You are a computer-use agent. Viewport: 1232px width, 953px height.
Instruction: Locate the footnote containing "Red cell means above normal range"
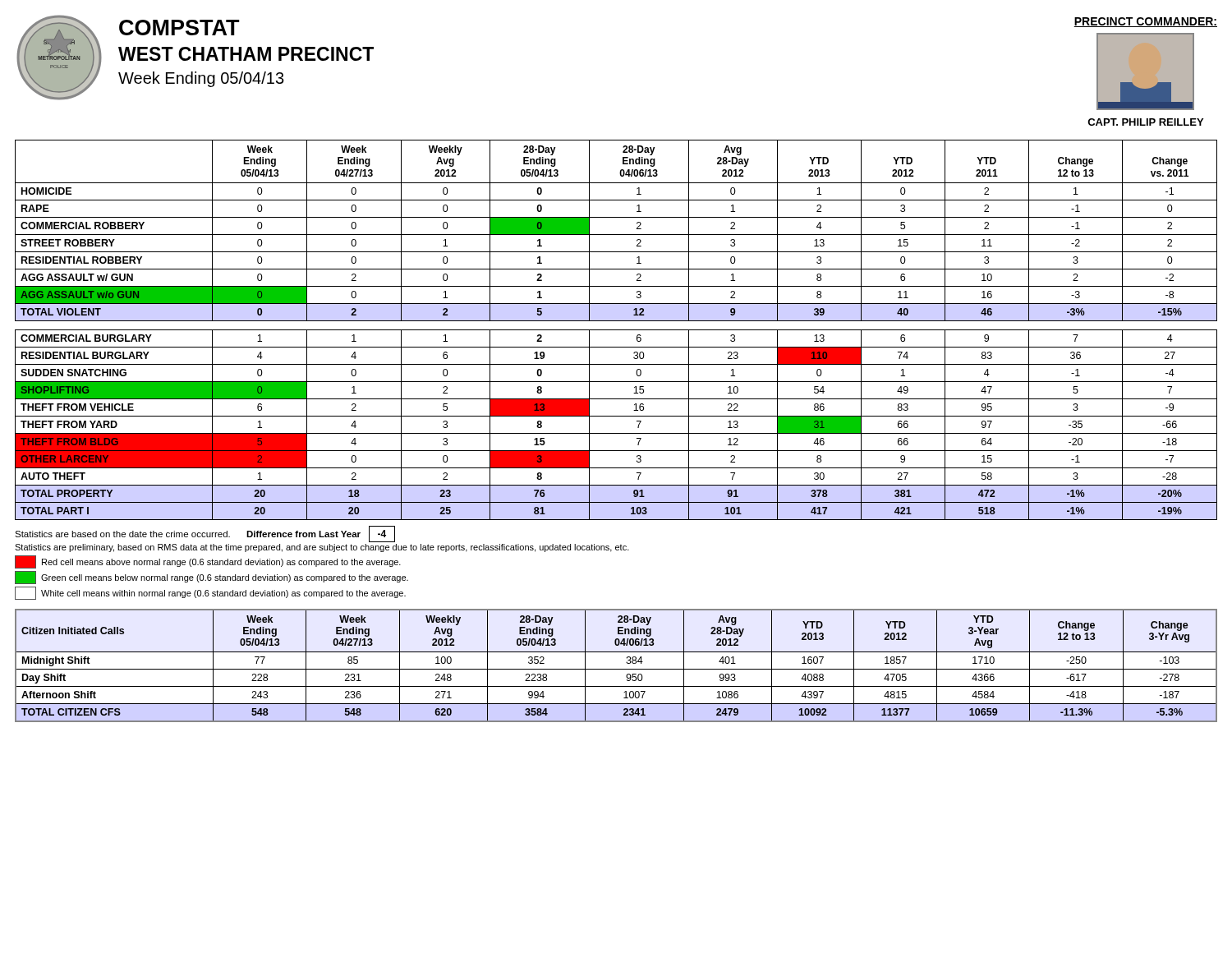click(221, 562)
